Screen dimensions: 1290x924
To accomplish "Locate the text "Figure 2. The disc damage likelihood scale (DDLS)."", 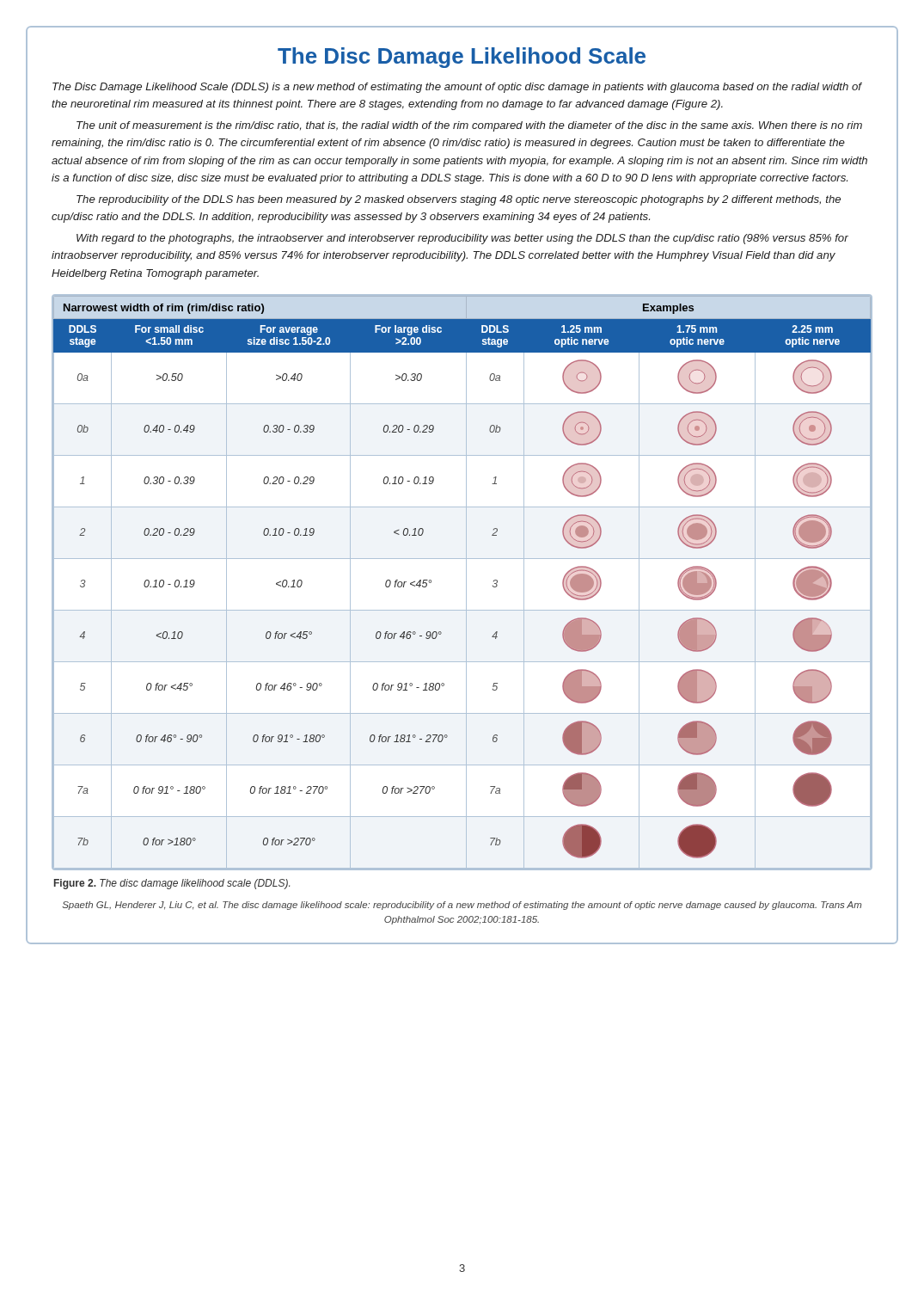I will click(172, 883).
